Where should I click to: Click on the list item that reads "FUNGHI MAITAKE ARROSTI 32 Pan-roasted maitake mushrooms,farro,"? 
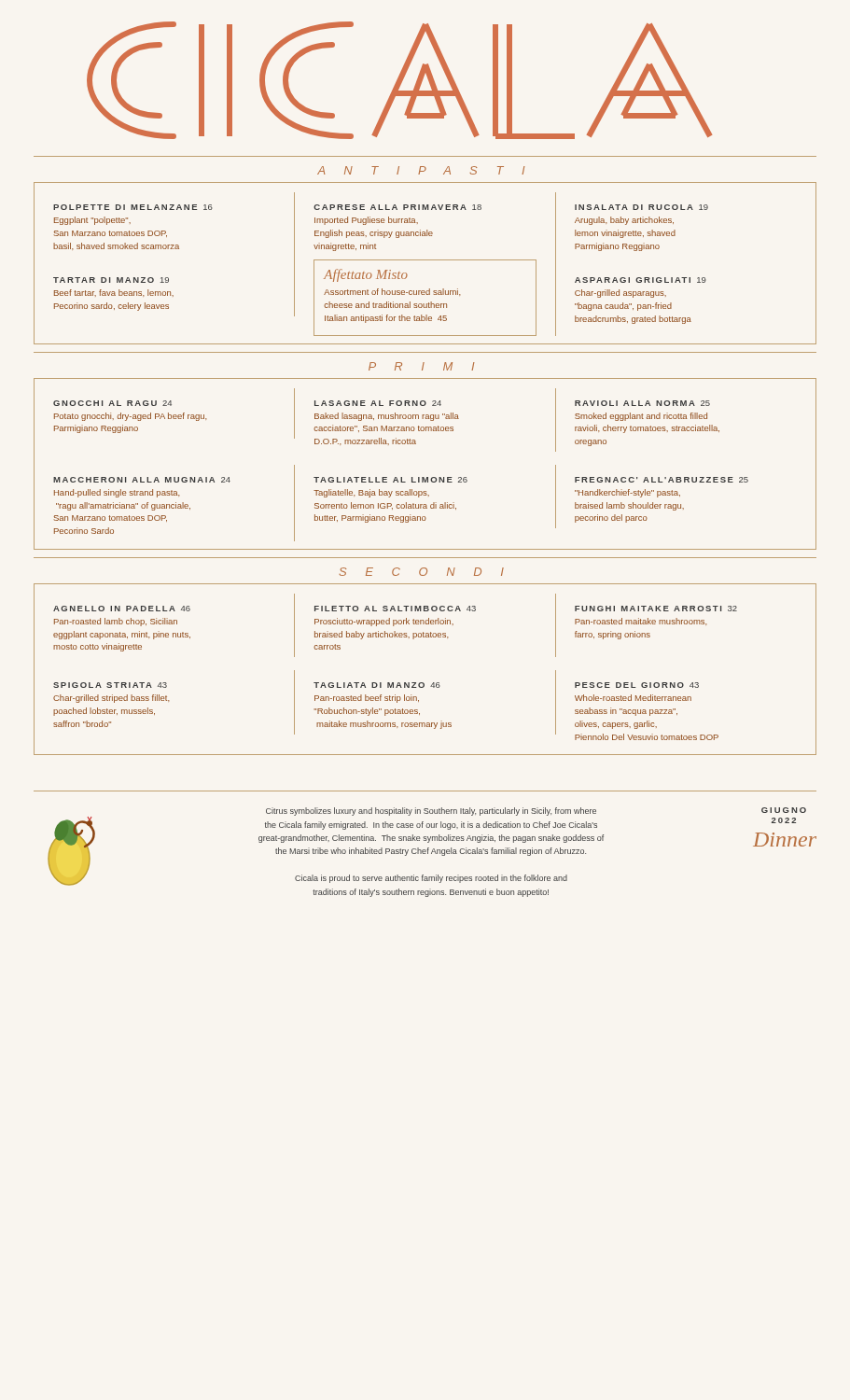click(x=686, y=622)
